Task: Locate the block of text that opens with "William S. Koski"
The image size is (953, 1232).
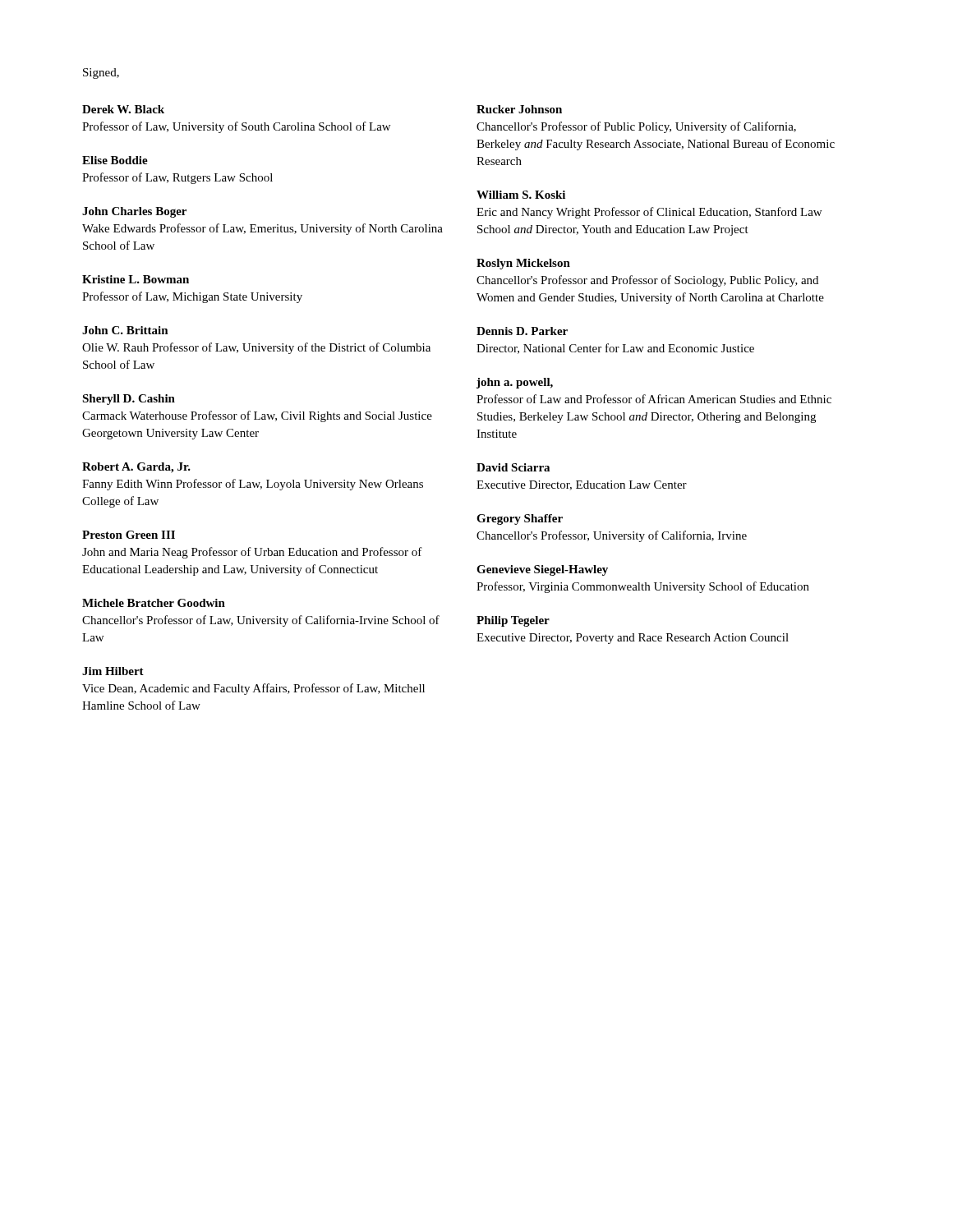Action: [657, 213]
